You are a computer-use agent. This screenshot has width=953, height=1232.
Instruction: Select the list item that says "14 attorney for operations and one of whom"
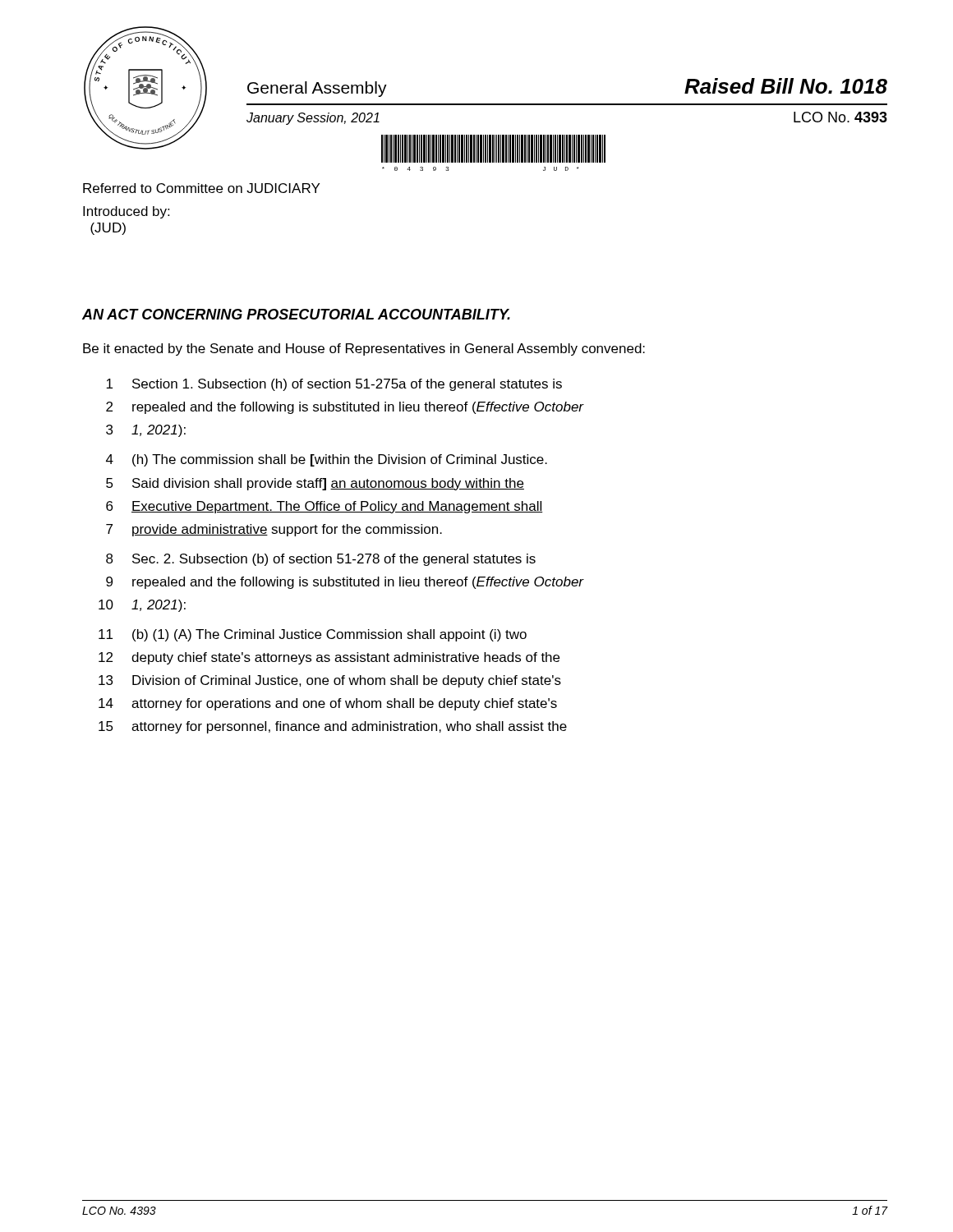click(485, 704)
